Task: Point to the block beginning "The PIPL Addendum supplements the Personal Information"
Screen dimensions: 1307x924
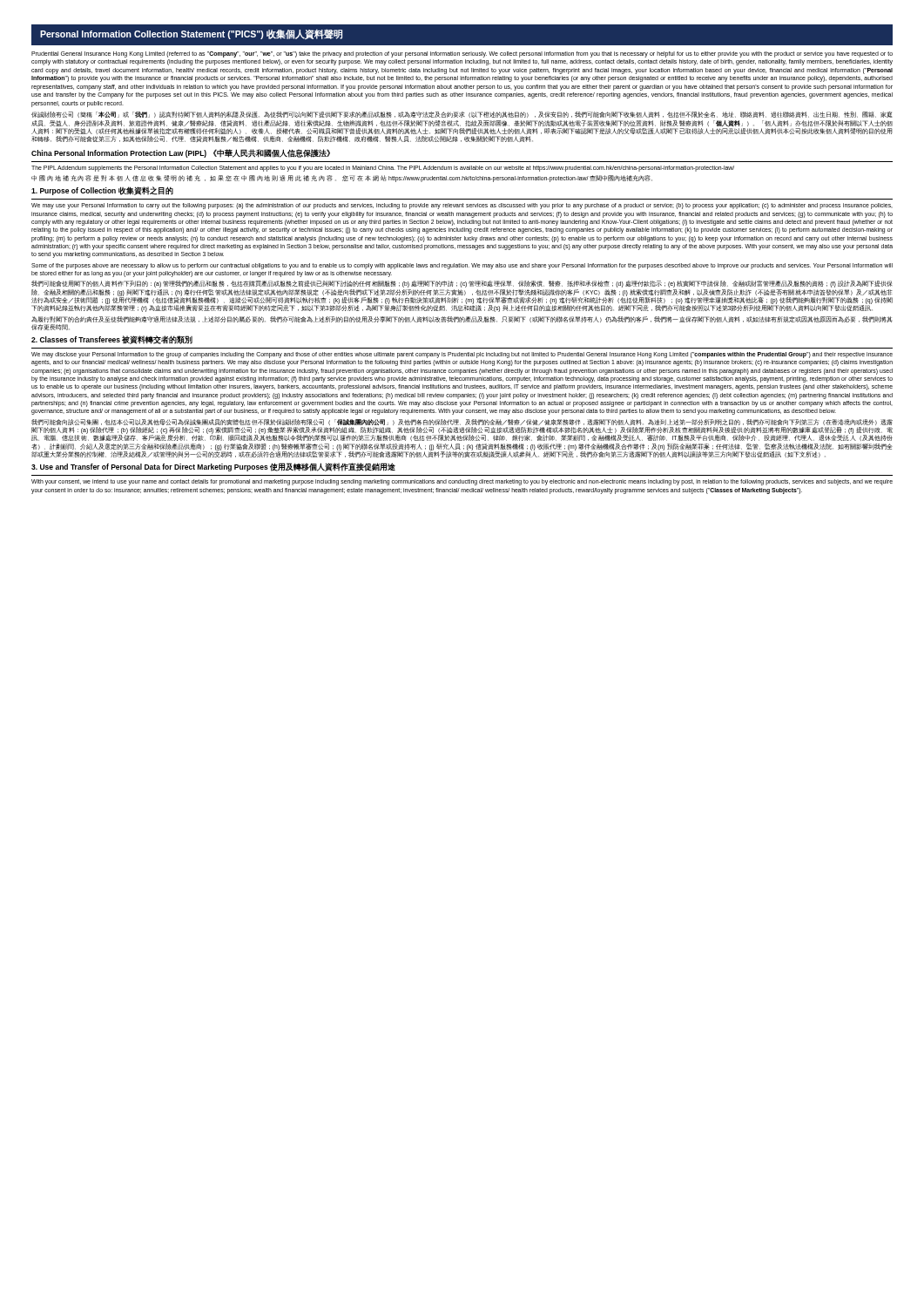Action: 383,168
